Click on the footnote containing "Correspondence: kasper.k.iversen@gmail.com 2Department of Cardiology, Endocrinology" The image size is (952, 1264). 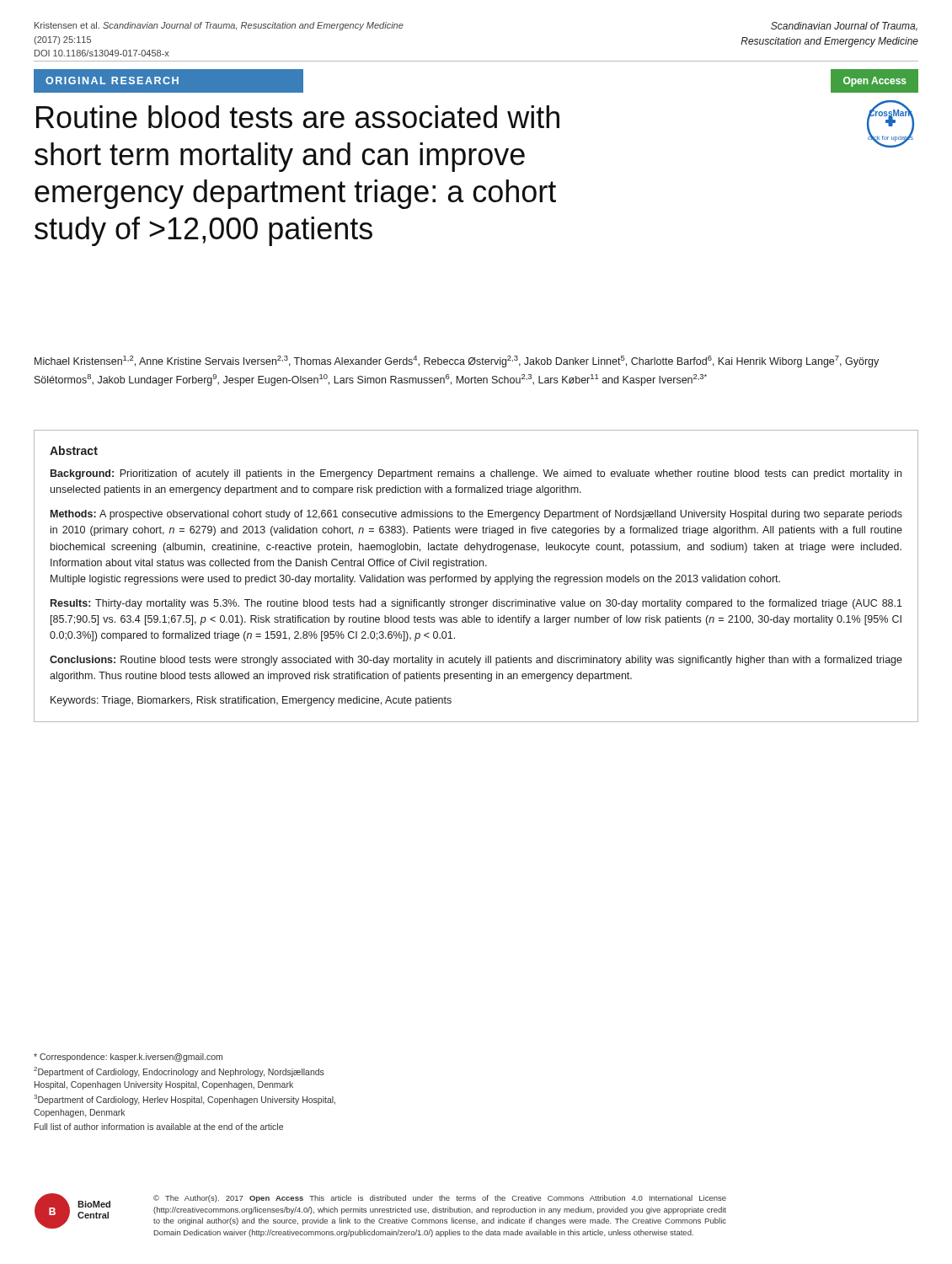tap(261, 1092)
